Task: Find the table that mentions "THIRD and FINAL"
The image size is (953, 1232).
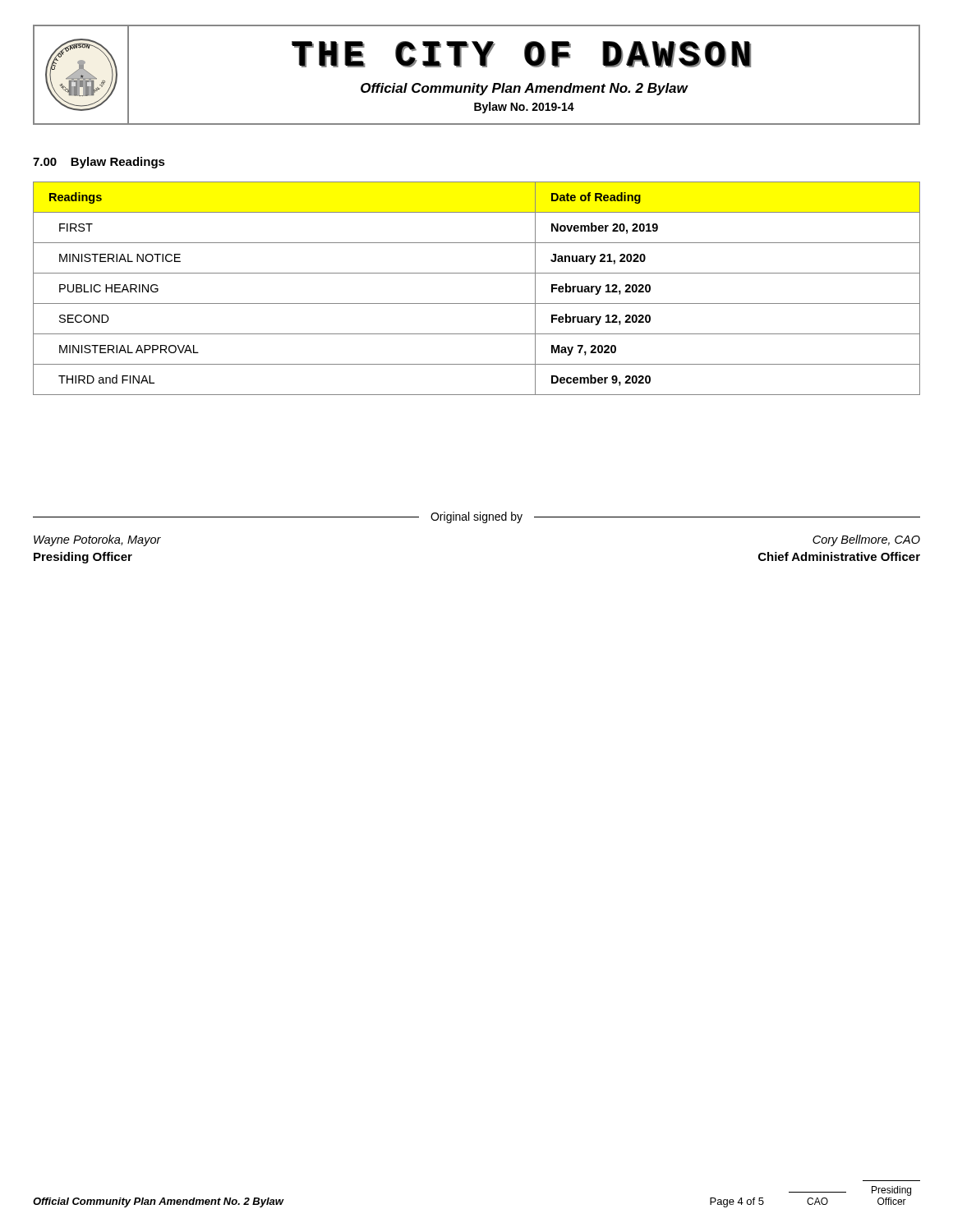Action: point(476,289)
